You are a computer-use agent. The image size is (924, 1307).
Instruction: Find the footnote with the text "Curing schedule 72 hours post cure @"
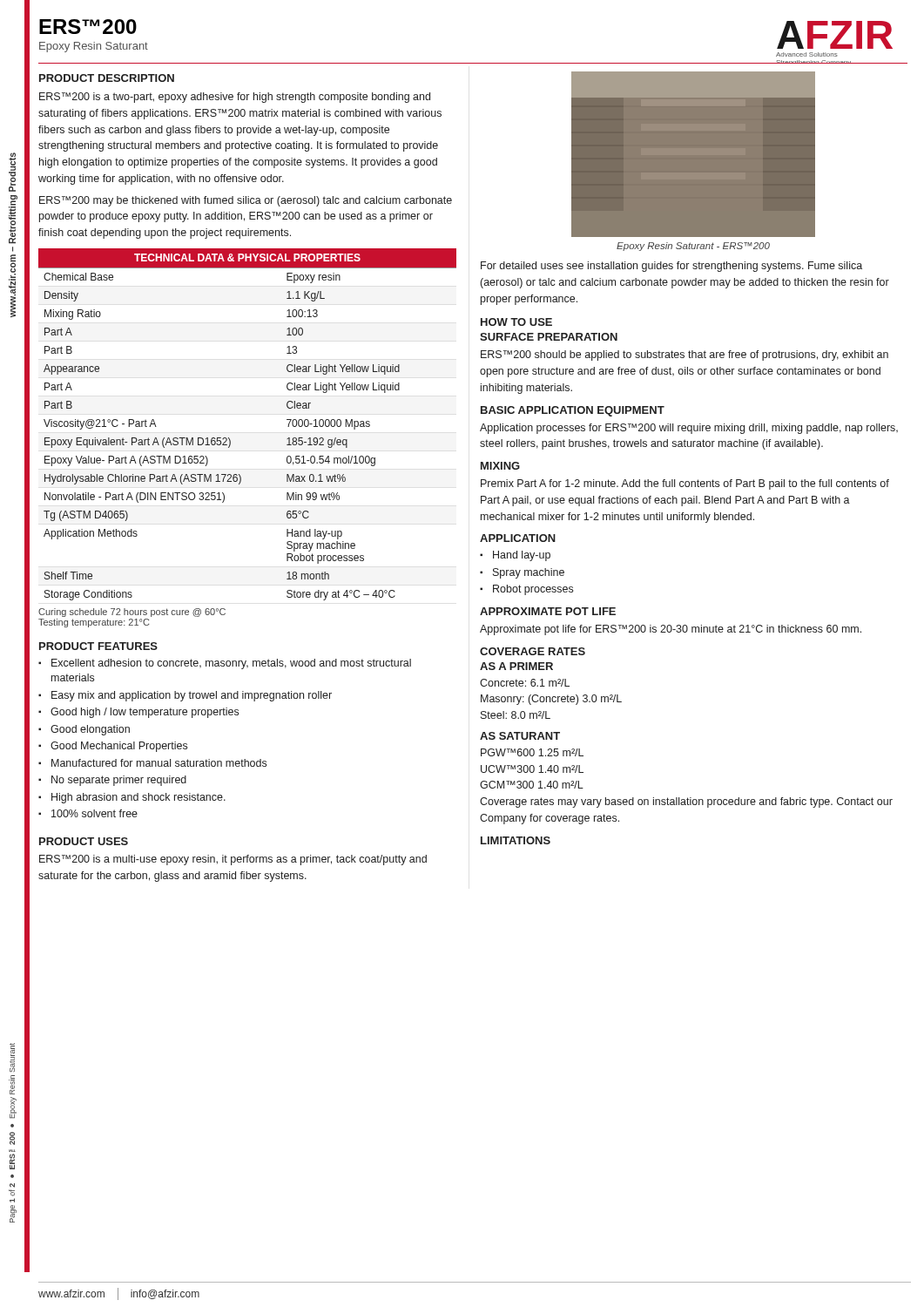tap(132, 617)
